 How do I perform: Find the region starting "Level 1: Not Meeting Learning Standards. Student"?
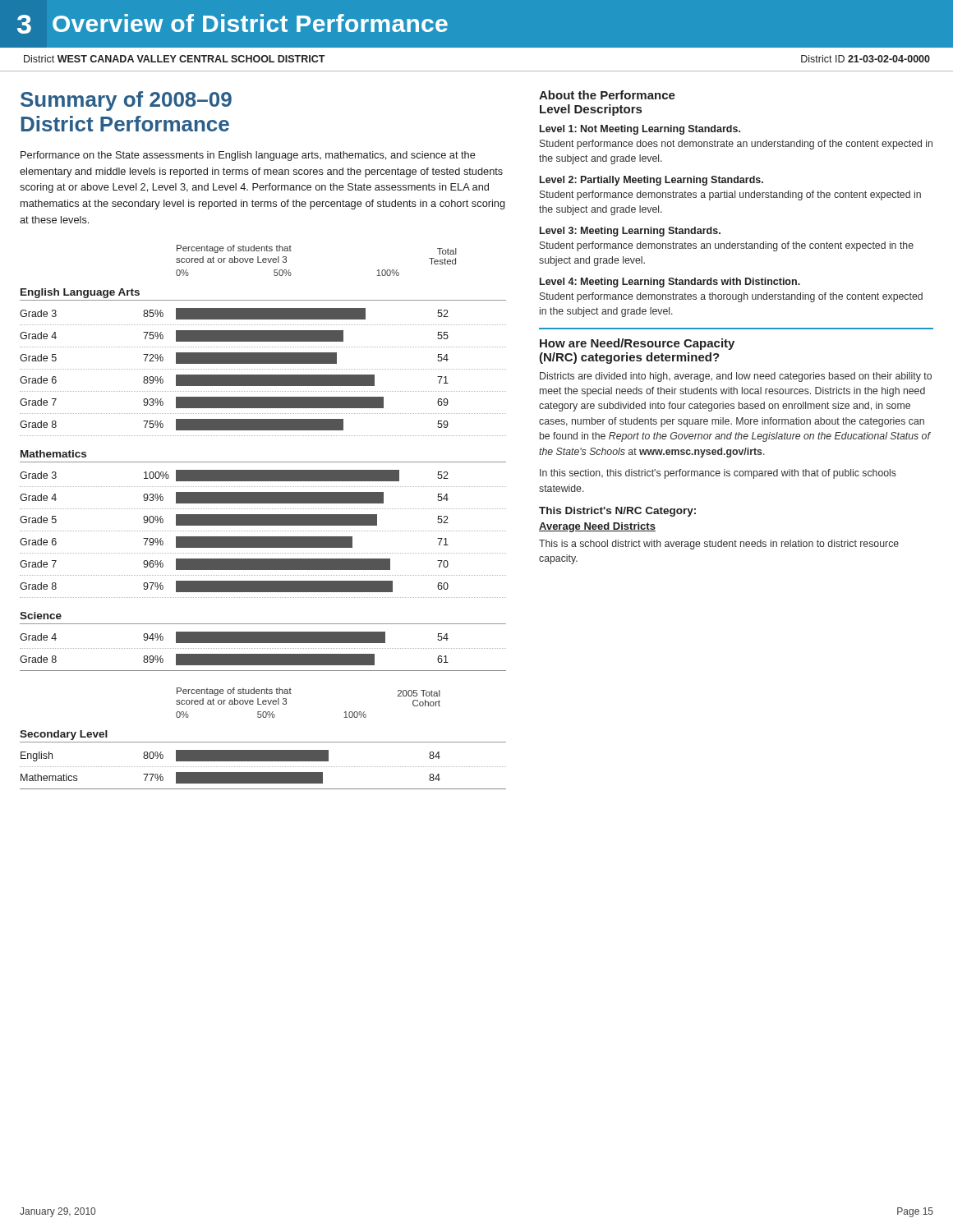click(736, 145)
